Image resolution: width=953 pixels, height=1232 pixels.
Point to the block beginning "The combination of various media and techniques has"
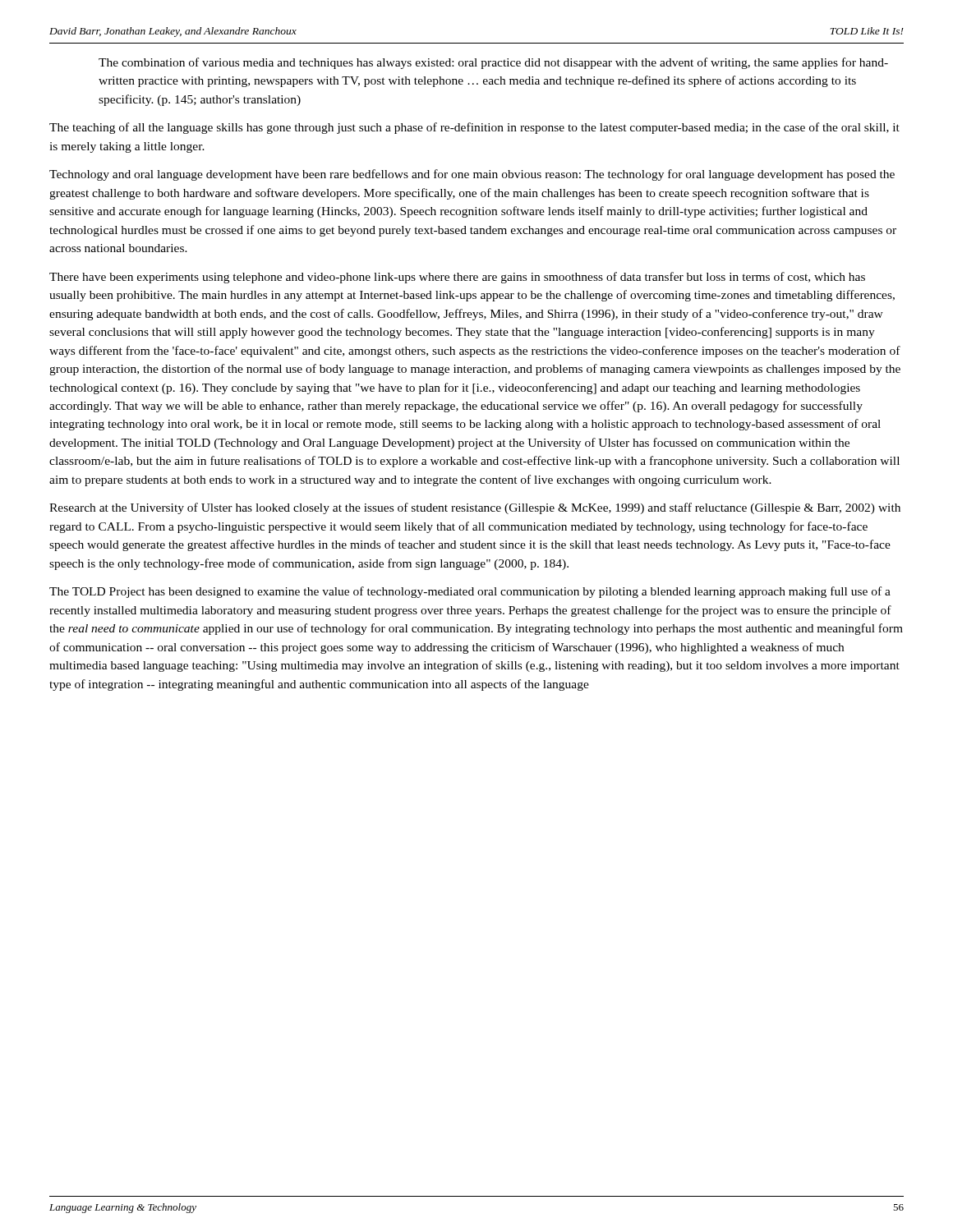tap(493, 81)
